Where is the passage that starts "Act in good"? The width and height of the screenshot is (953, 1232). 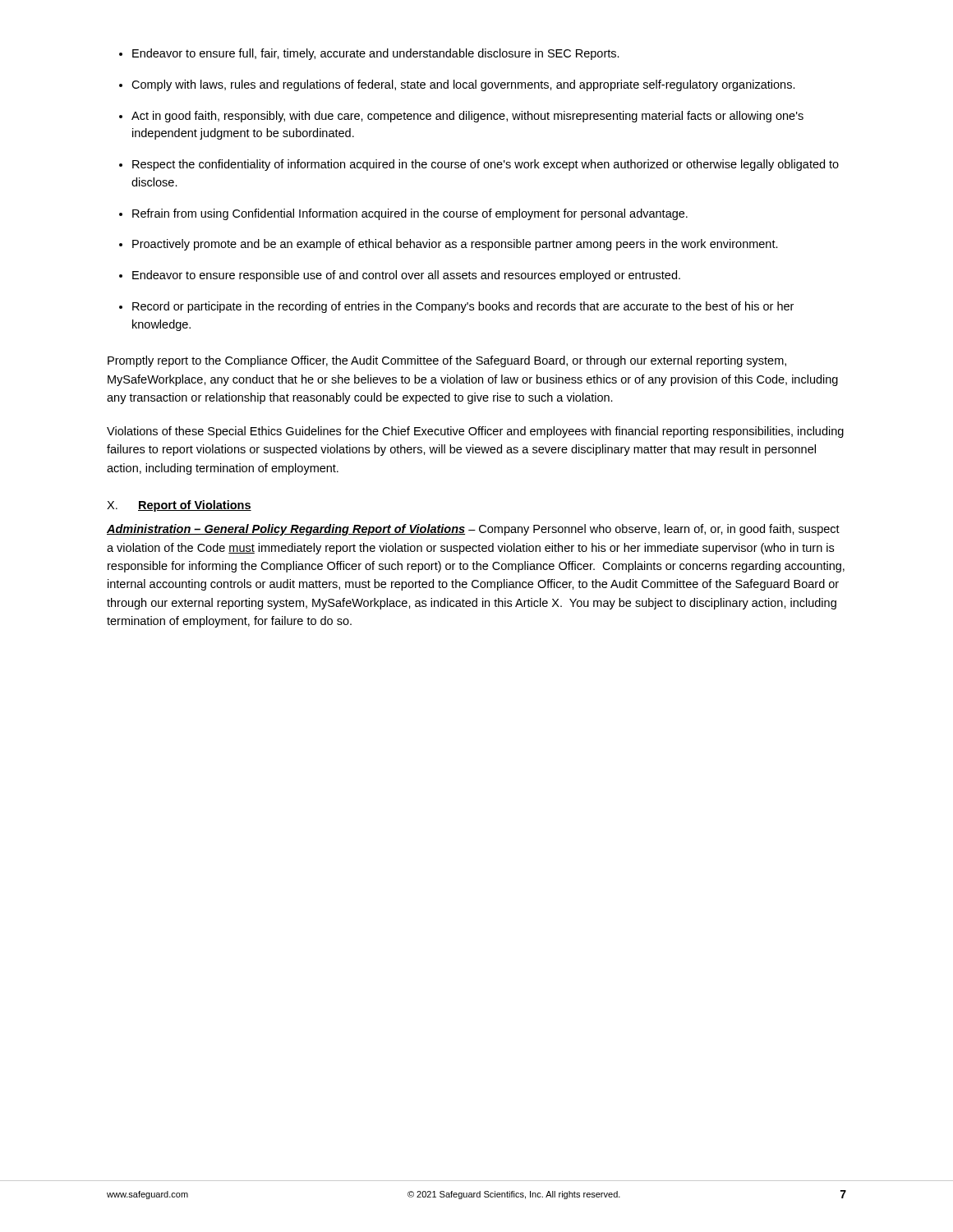(489, 125)
